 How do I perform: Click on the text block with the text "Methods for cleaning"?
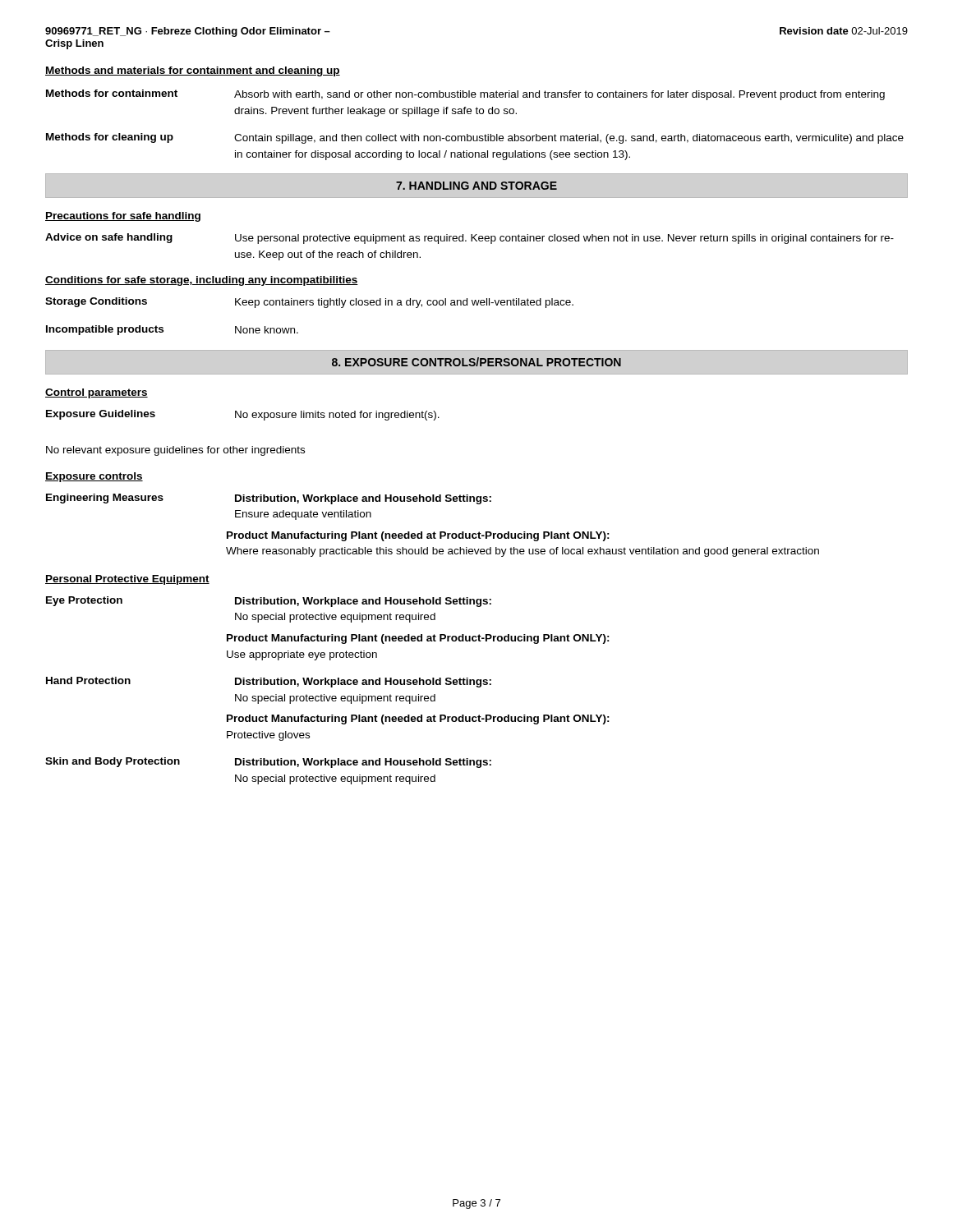476,146
